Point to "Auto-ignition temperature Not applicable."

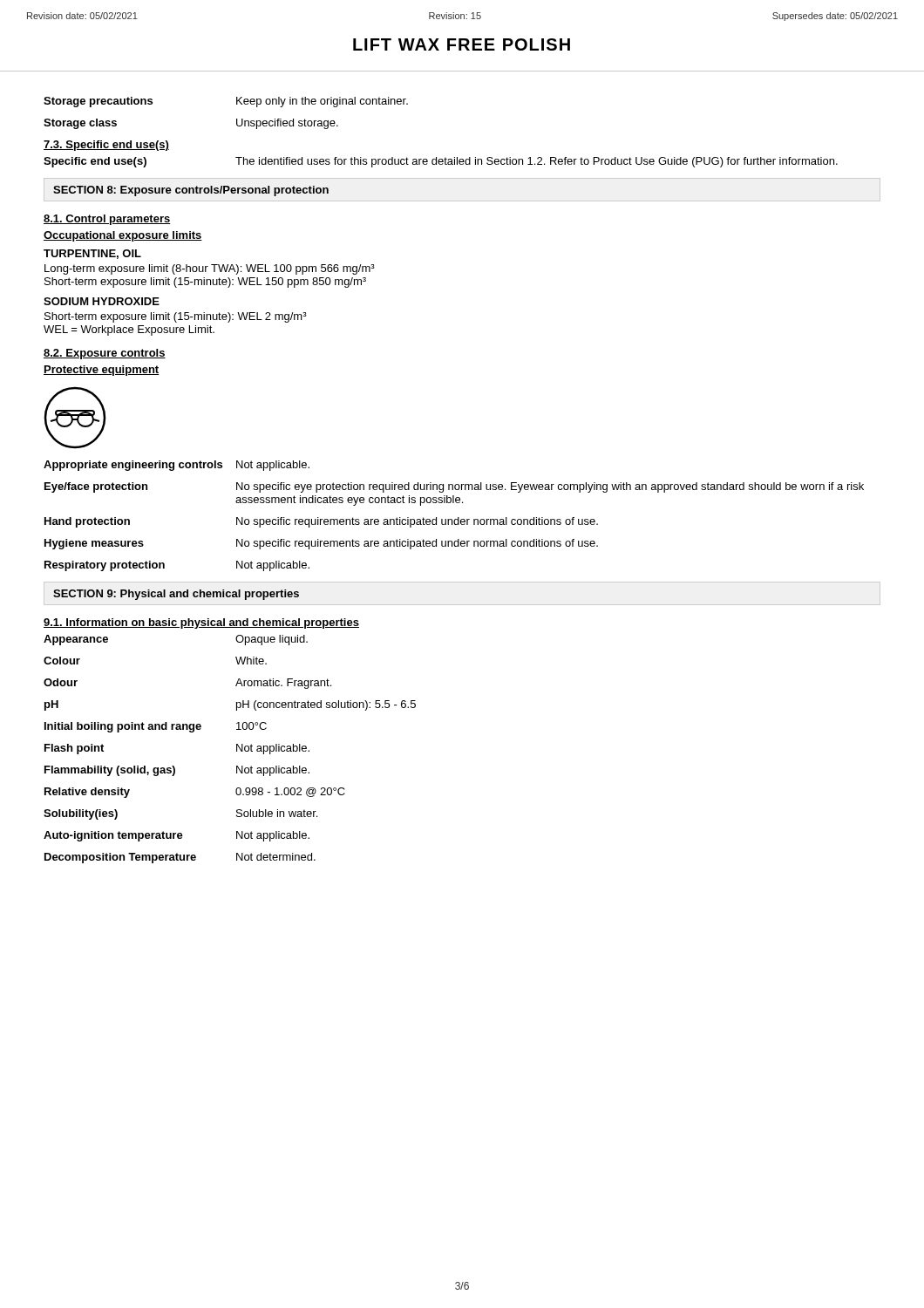coord(177,836)
